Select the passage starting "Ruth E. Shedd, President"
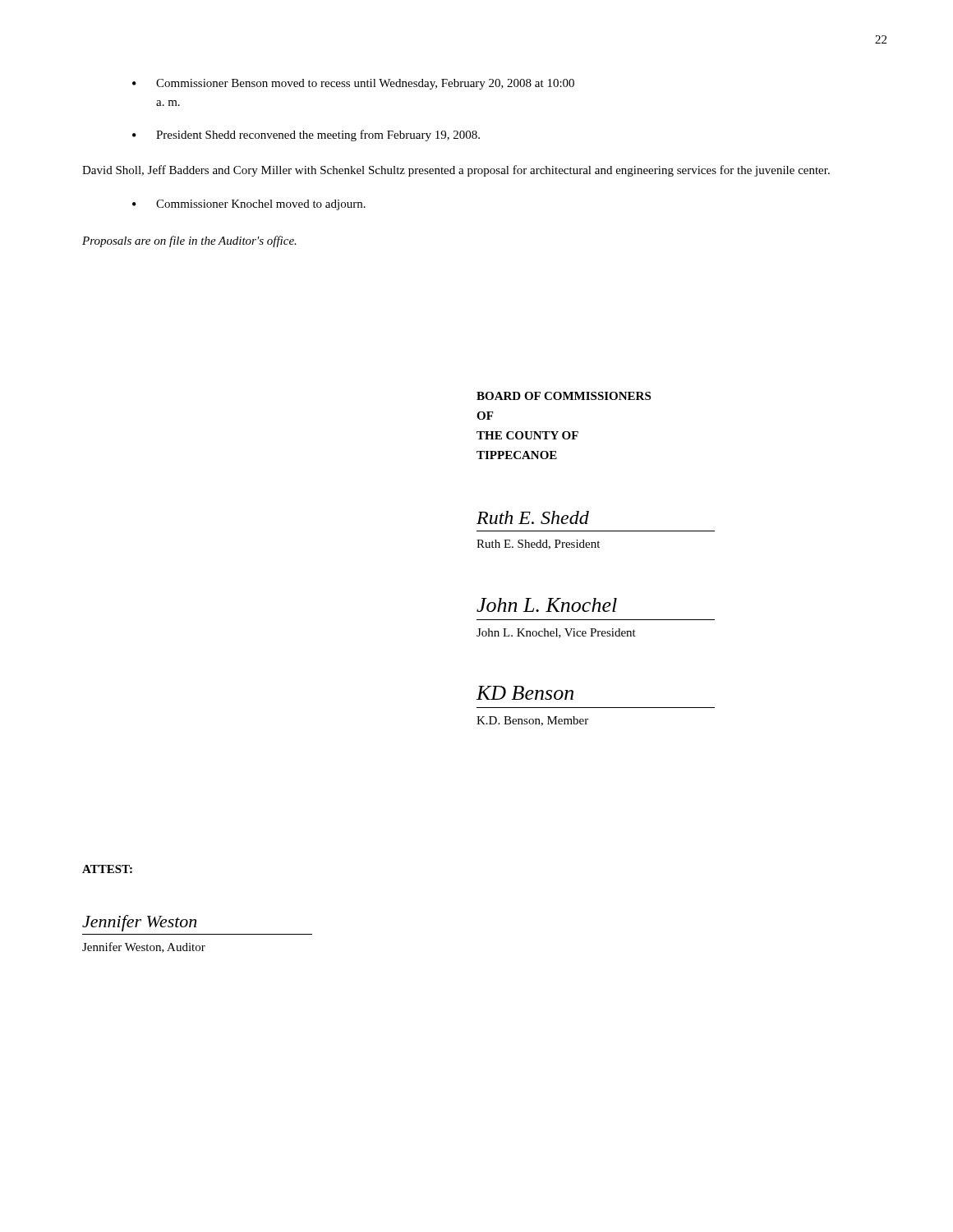This screenshot has height=1232, width=953. pyautogui.click(x=538, y=544)
